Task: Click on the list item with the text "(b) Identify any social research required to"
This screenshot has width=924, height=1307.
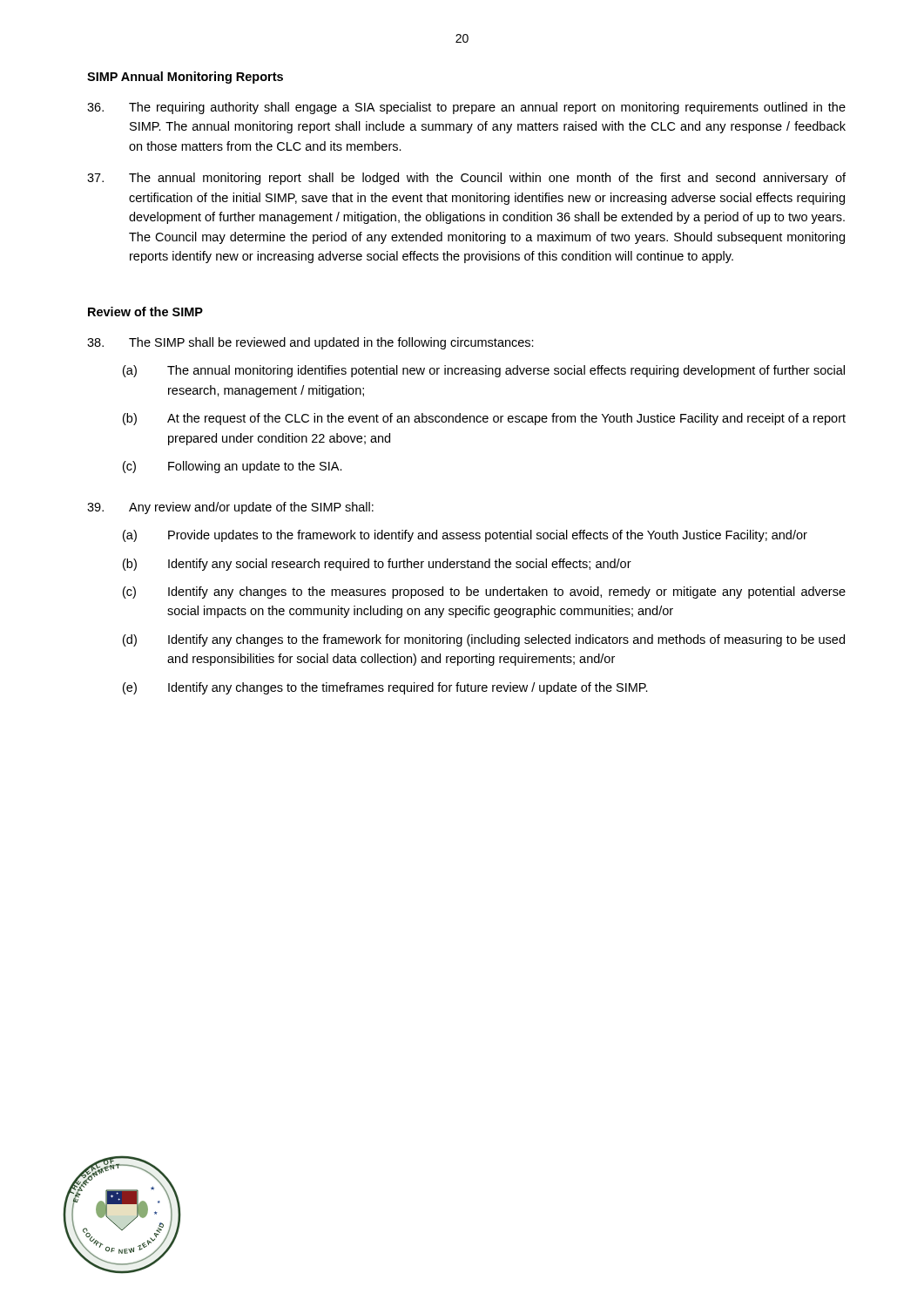Action: point(466,564)
